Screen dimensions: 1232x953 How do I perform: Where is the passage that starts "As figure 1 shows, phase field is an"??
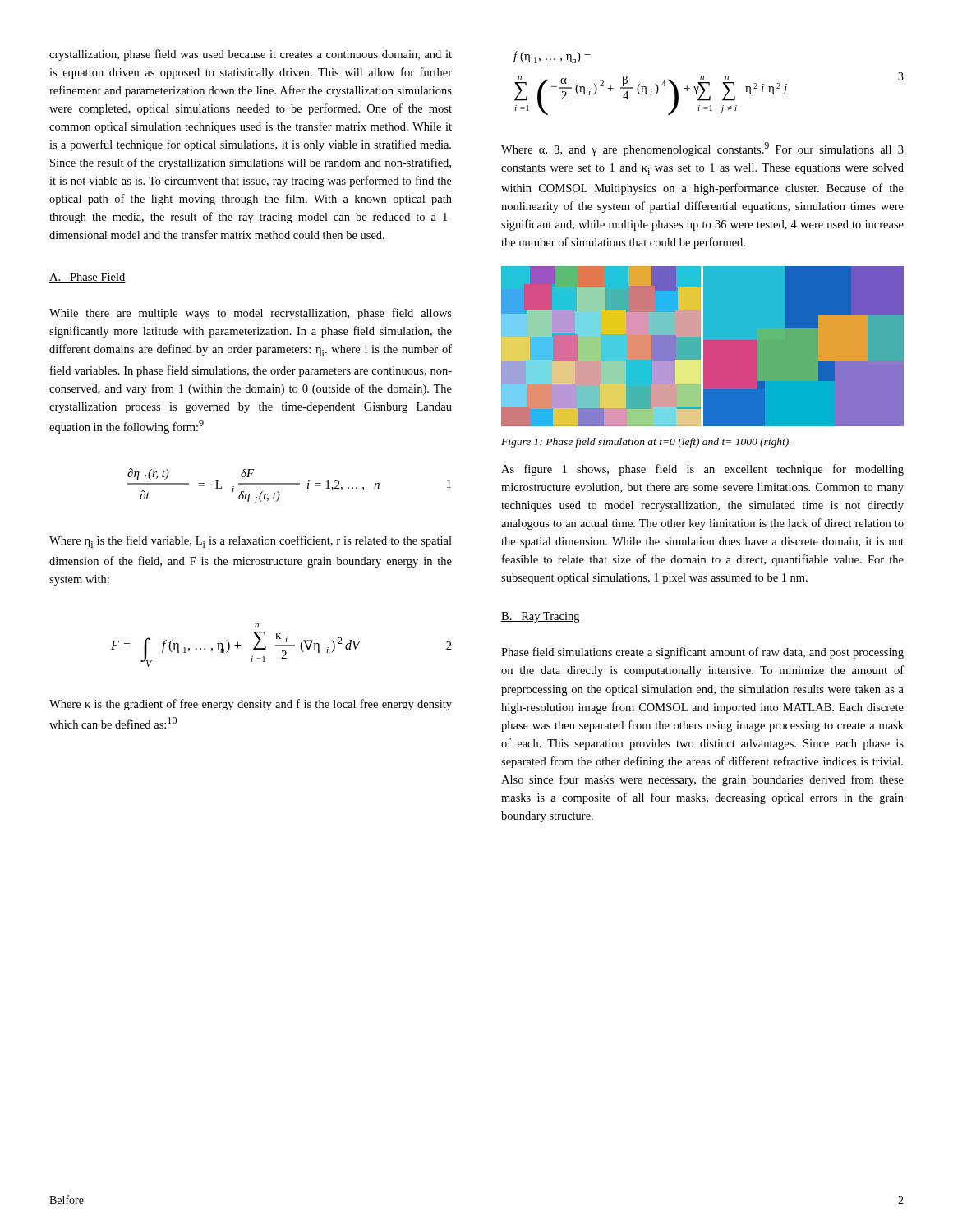[702, 523]
